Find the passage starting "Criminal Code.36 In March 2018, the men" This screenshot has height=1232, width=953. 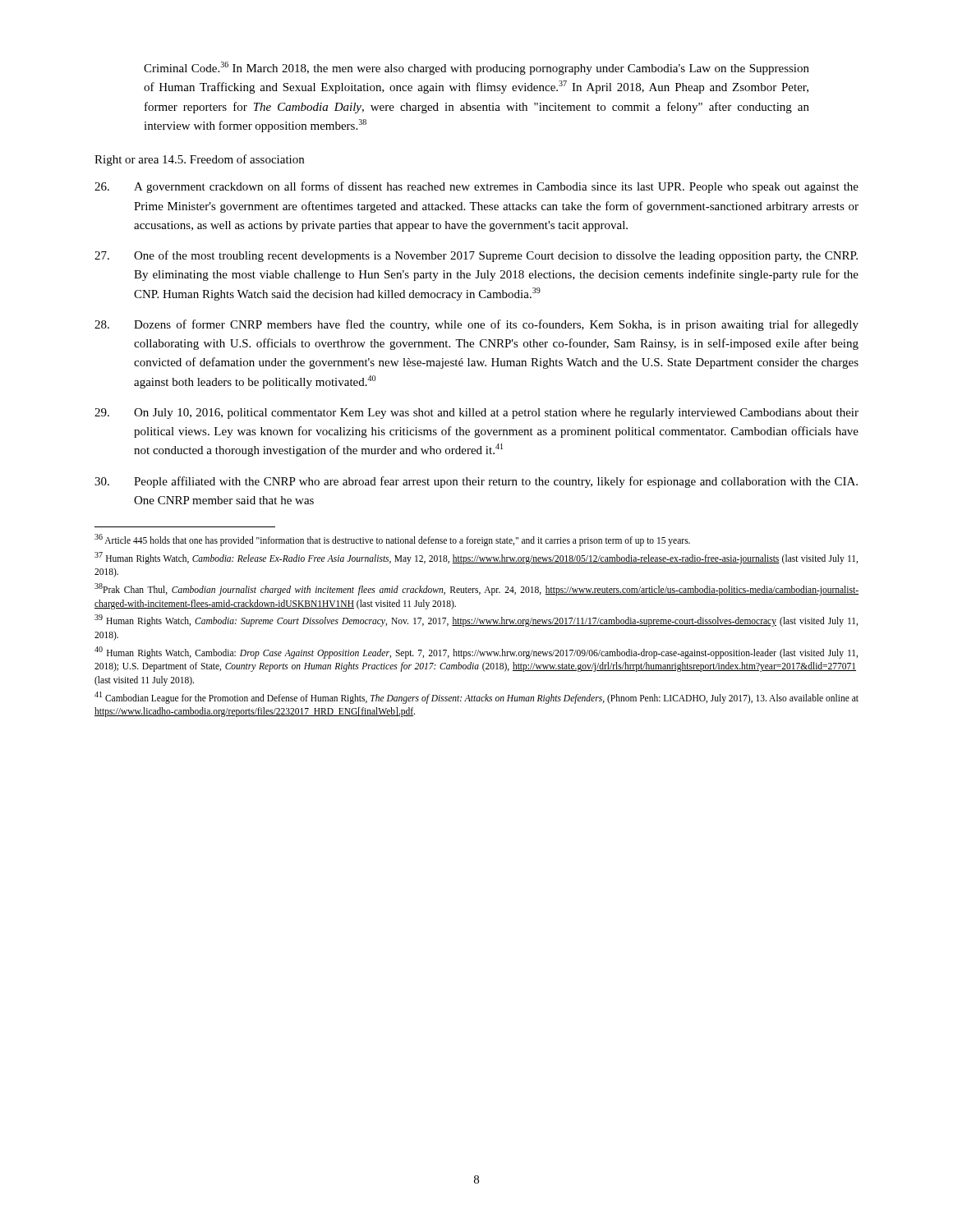pyautogui.click(x=476, y=96)
